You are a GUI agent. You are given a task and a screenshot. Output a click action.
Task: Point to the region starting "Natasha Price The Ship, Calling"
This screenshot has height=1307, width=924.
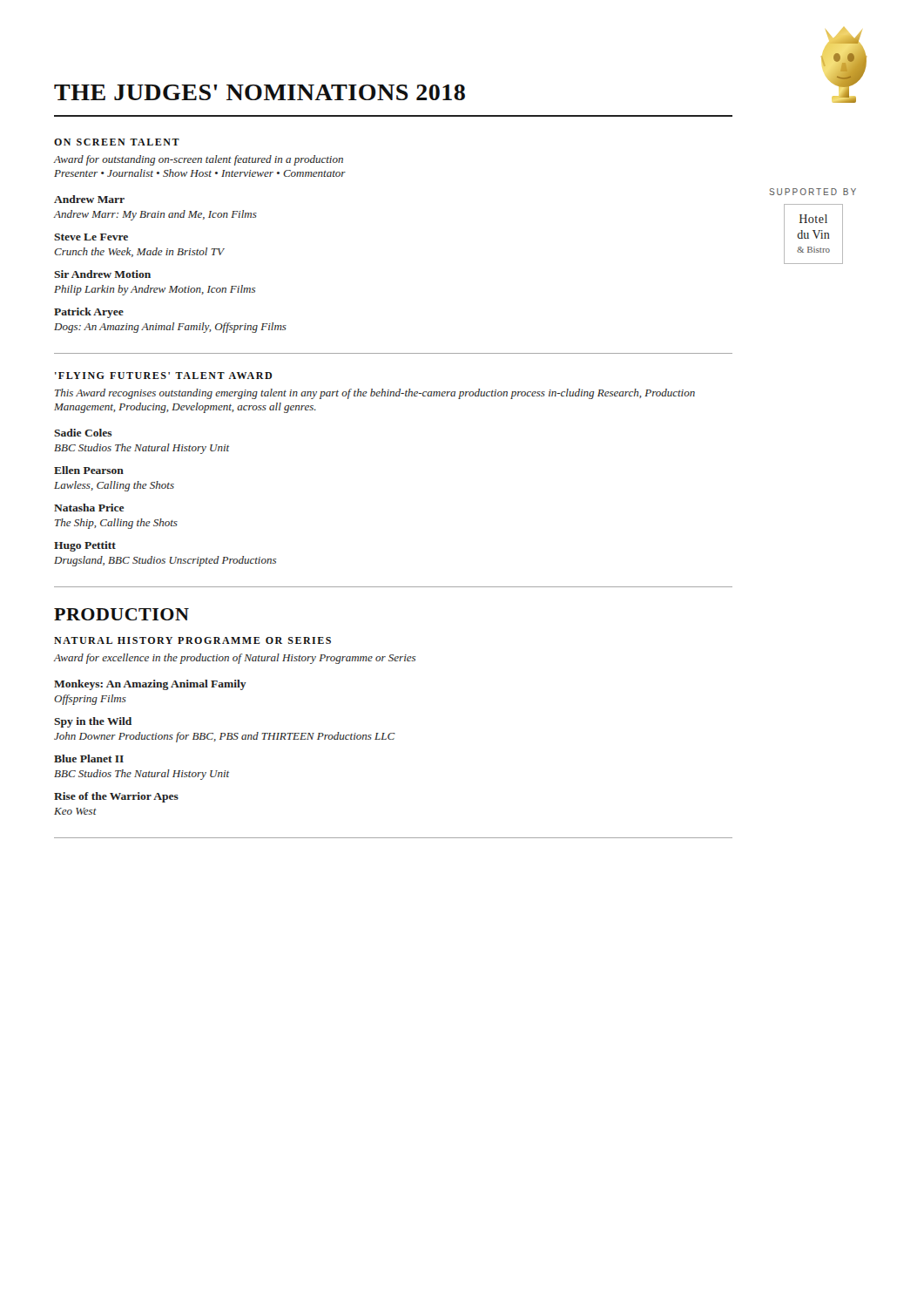89,508
